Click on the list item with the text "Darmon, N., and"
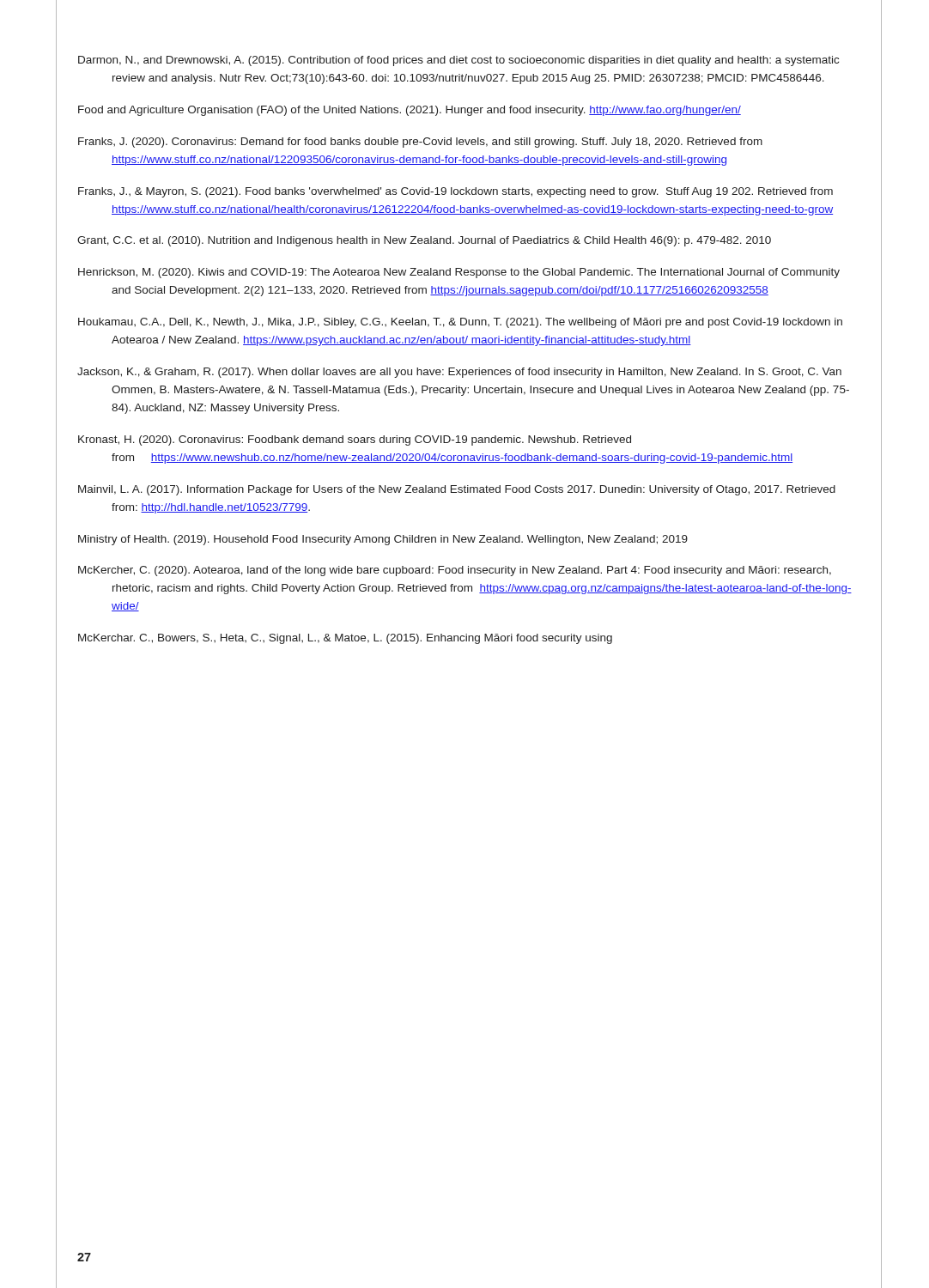The image size is (929, 1288). click(458, 69)
